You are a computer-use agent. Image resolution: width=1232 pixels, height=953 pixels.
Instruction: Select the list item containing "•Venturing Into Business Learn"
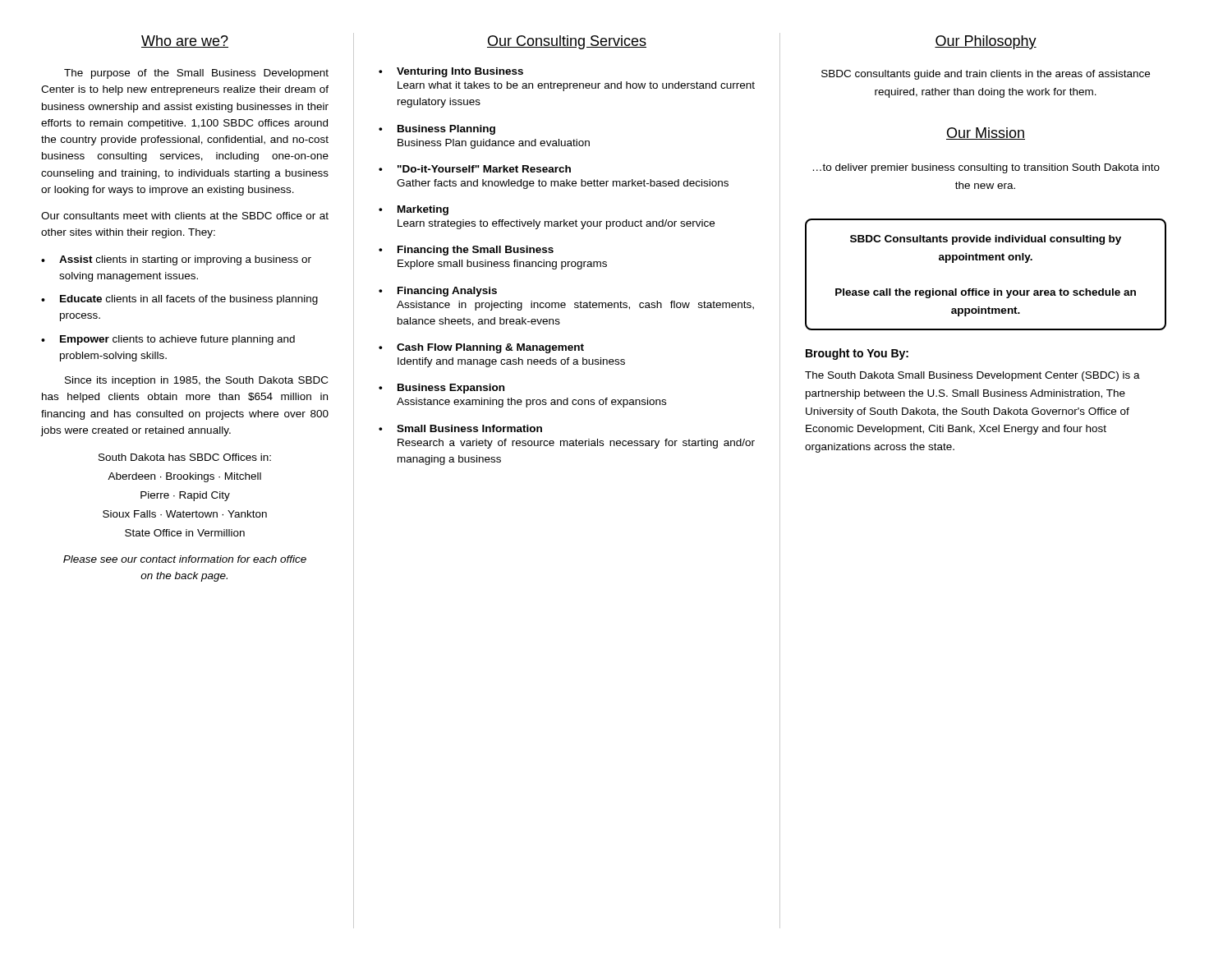567,88
